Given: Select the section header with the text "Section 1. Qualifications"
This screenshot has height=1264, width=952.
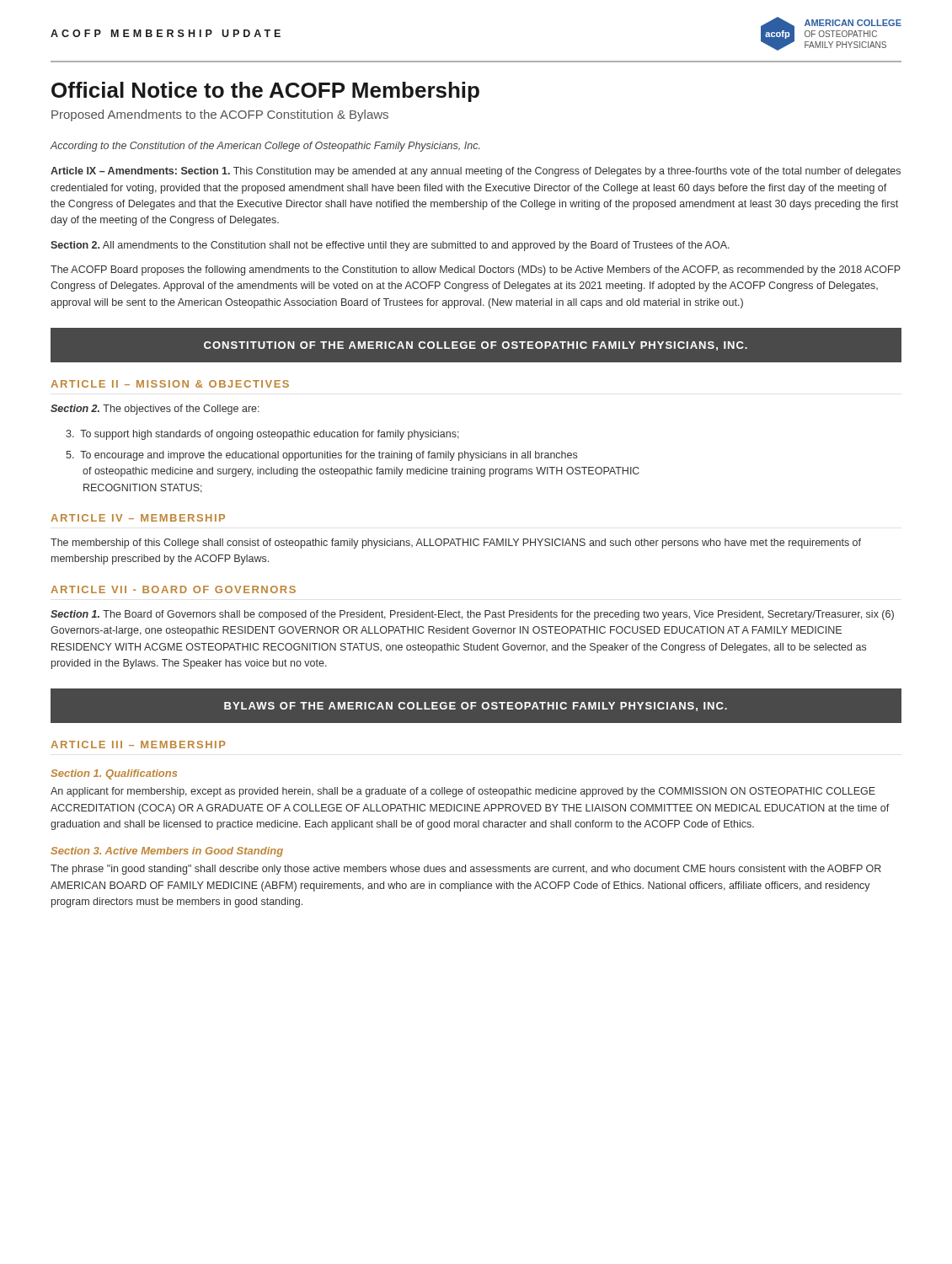Looking at the screenshot, I should click(x=114, y=773).
